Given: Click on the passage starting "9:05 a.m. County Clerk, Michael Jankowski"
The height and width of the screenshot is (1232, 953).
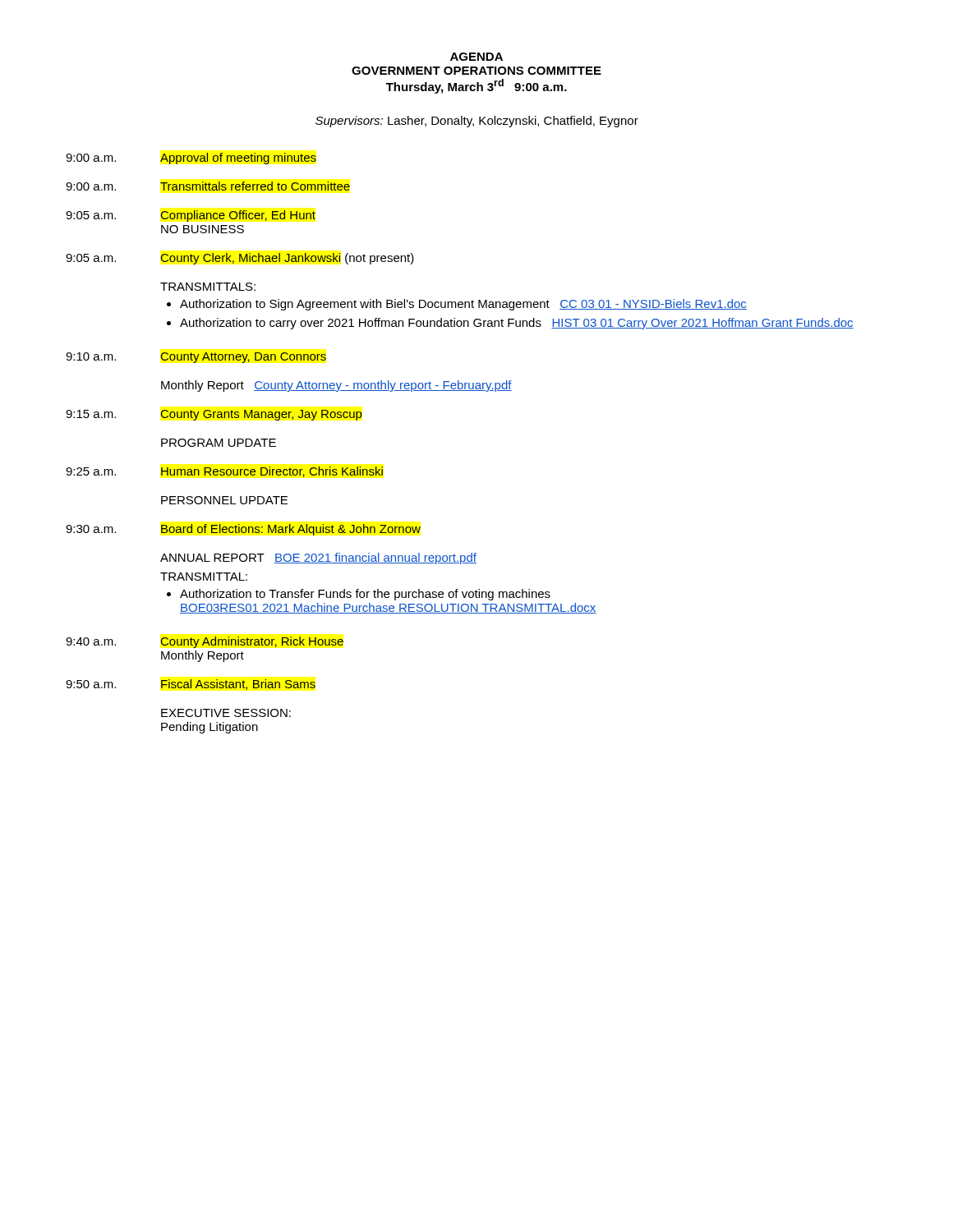Looking at the screenshot, I should [x=240, y=259].
